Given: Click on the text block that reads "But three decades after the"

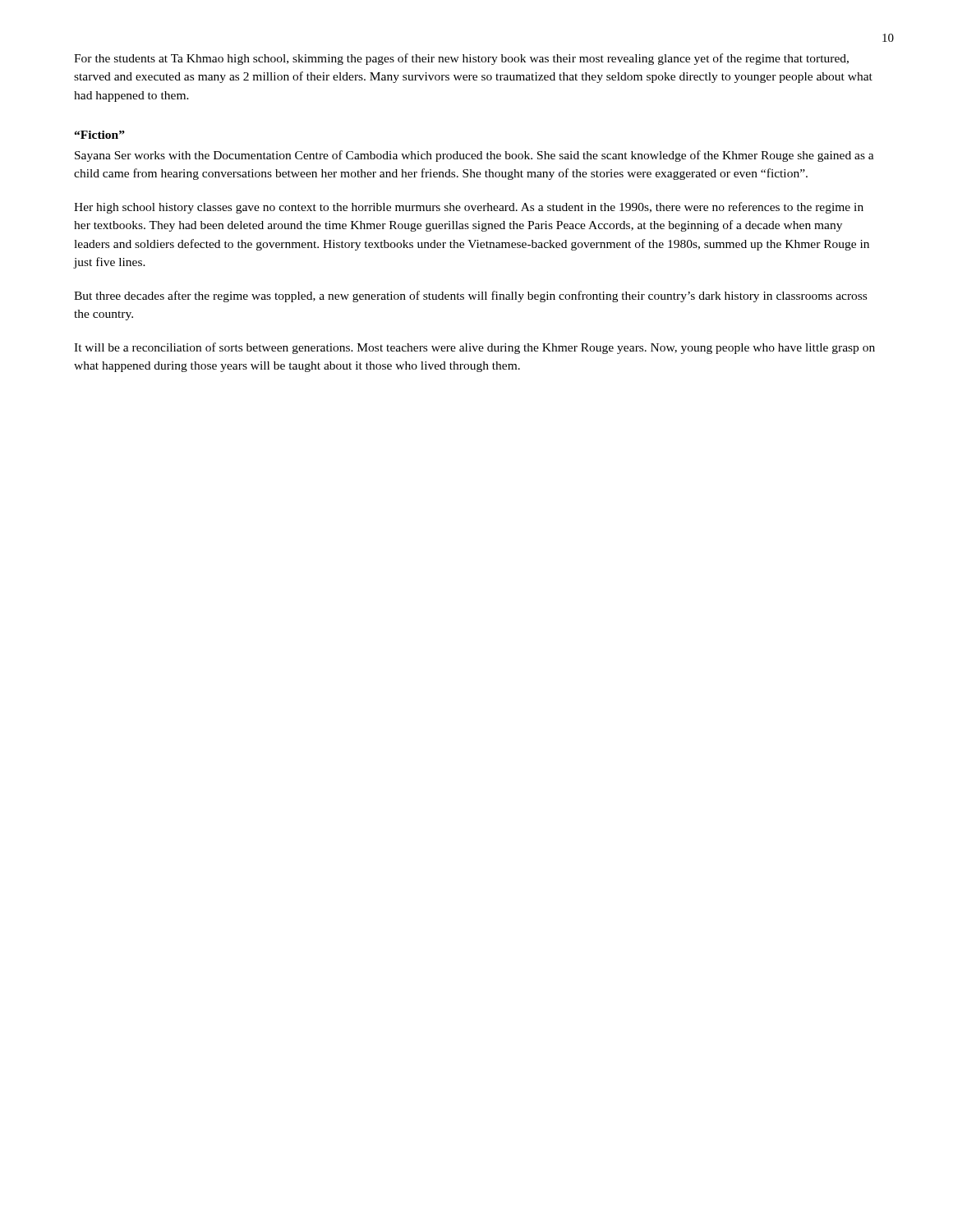Looking at the screenshot, I should pyautogui.click(x=471, y=304).
